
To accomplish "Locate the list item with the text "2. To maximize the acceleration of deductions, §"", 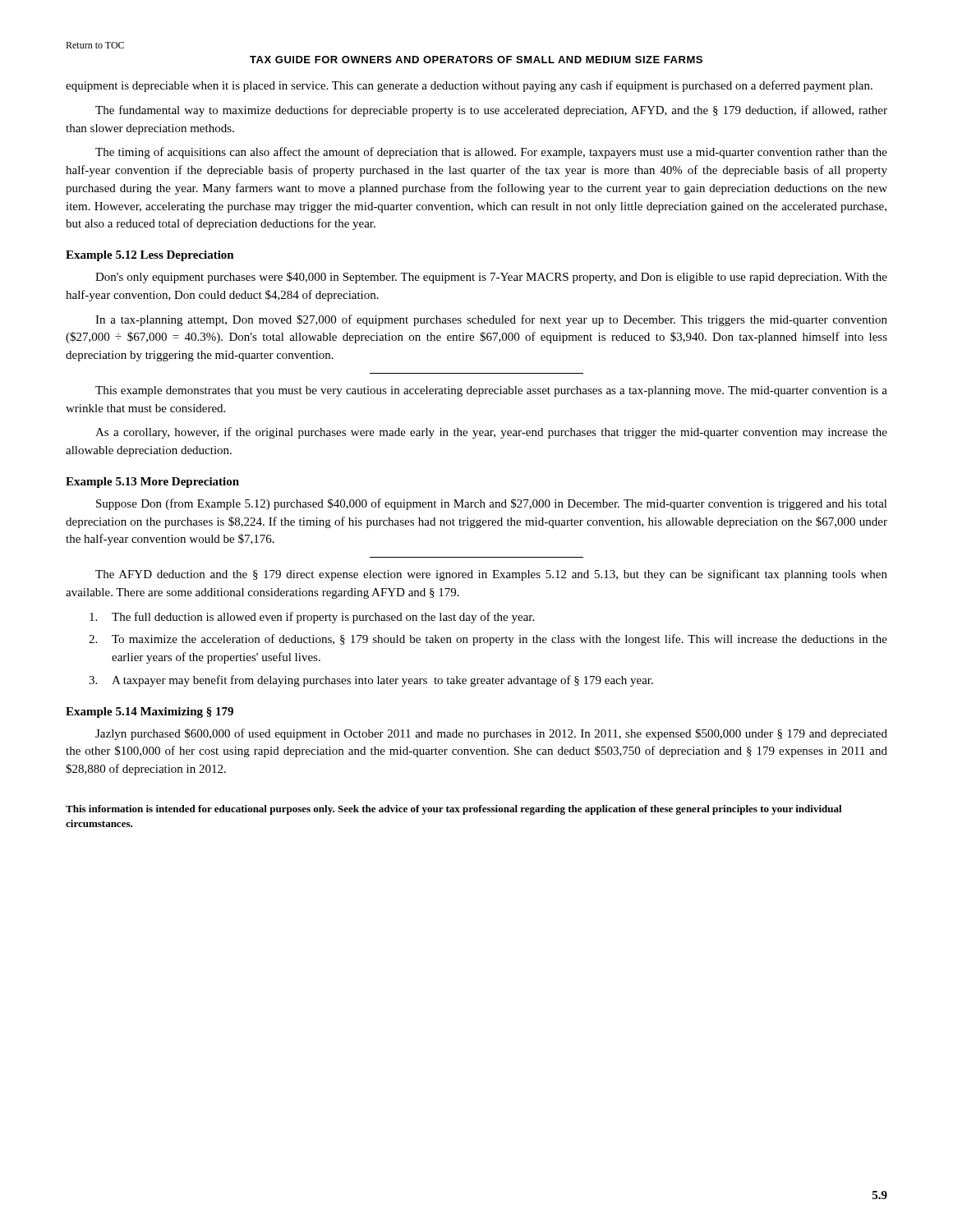I will point(476,649).
